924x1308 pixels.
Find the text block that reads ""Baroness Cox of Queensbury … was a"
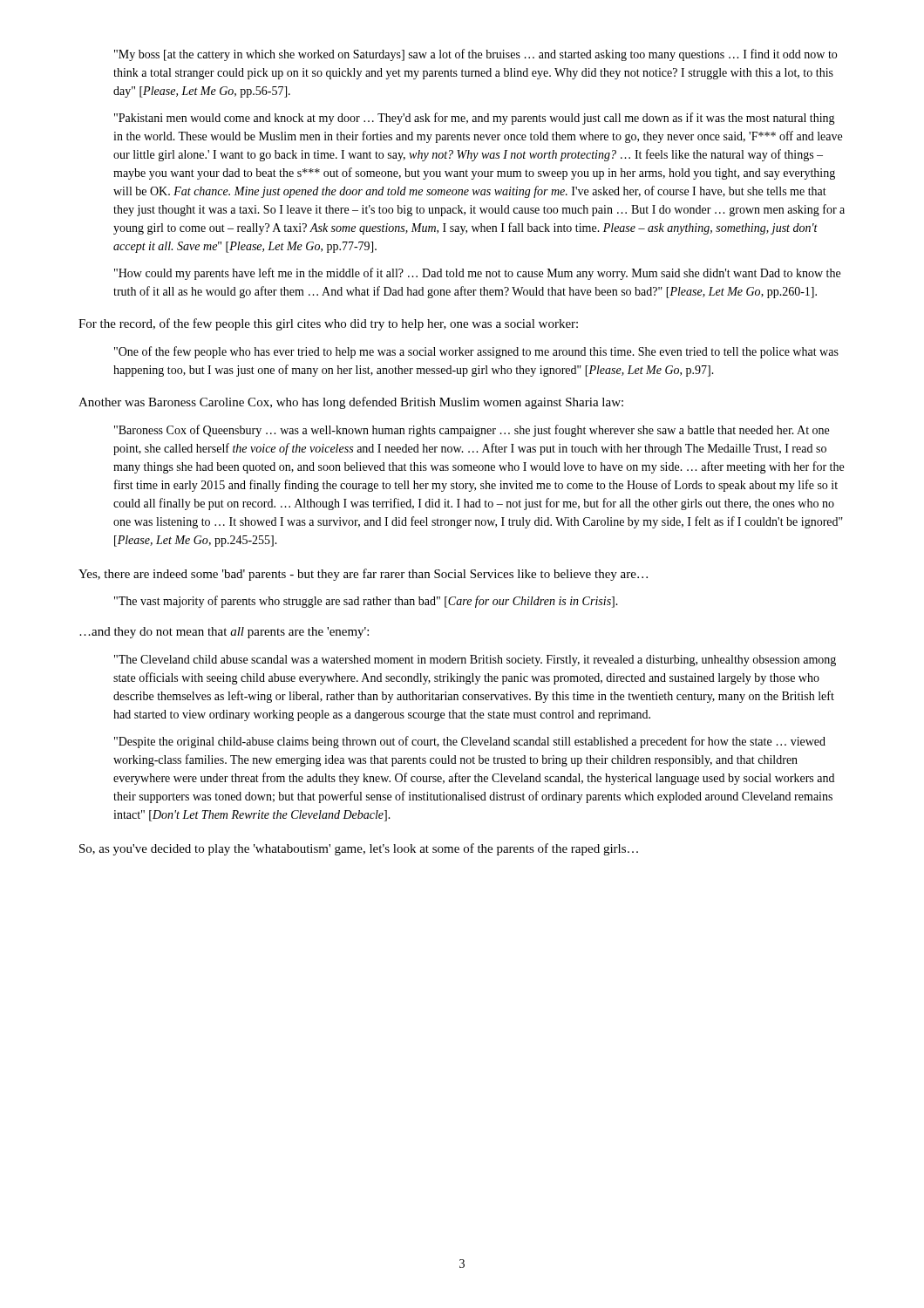pyautogui.click(x=479, y=485)
